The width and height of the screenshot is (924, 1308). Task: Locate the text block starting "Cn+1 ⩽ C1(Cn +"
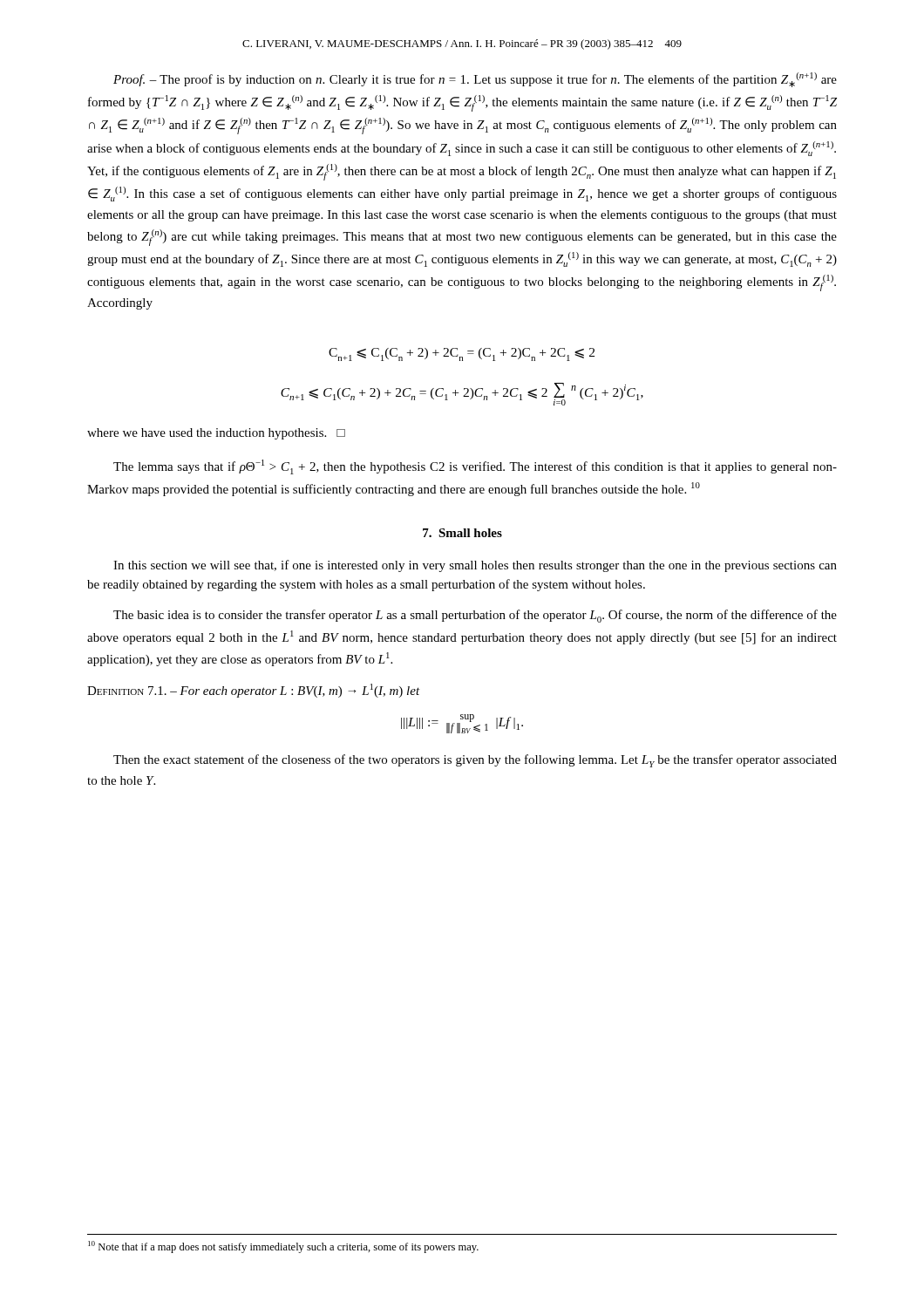[x=462, y=368]
